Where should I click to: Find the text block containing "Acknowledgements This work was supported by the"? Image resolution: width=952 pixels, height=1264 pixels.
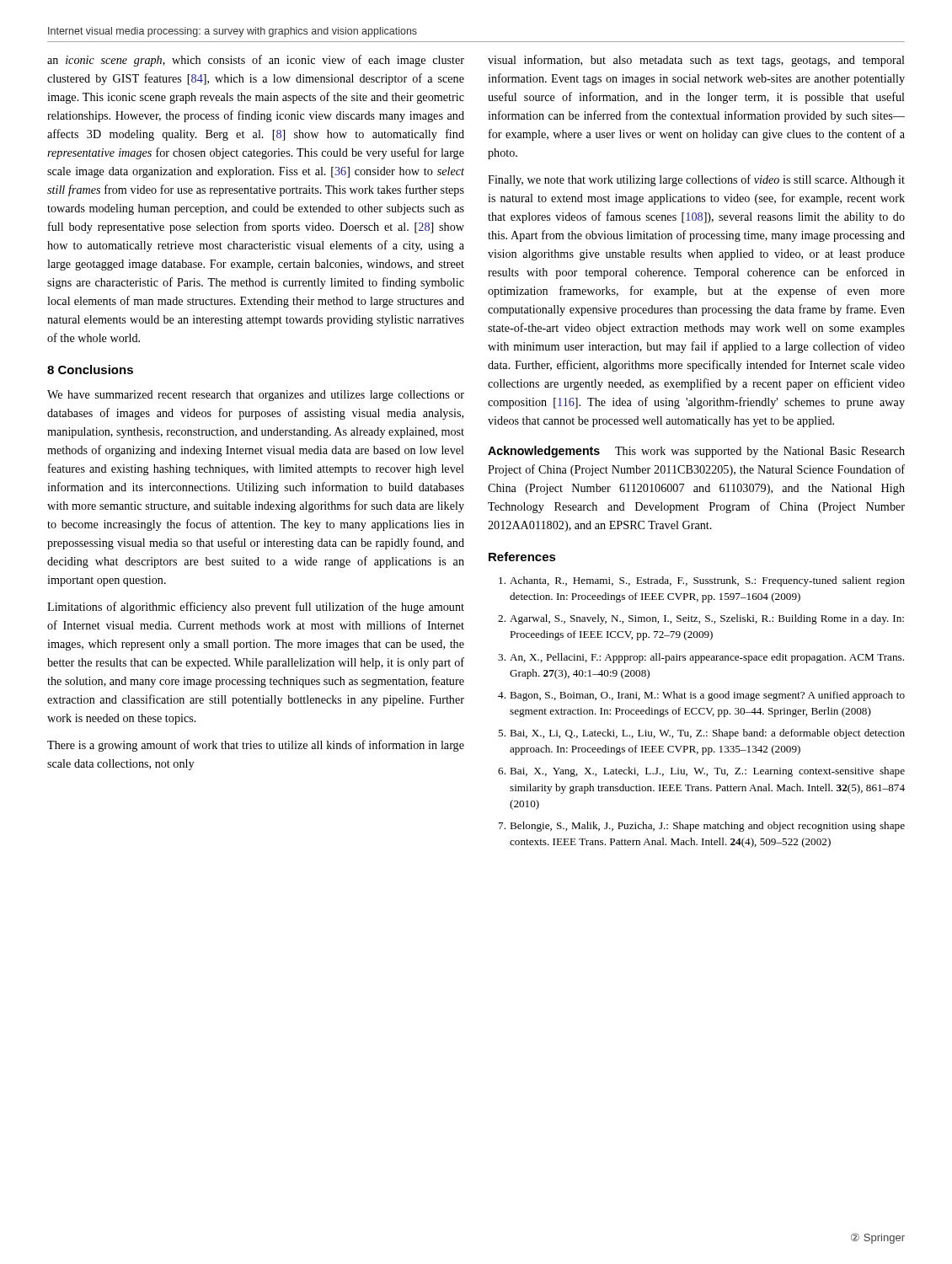pos(696,488)
